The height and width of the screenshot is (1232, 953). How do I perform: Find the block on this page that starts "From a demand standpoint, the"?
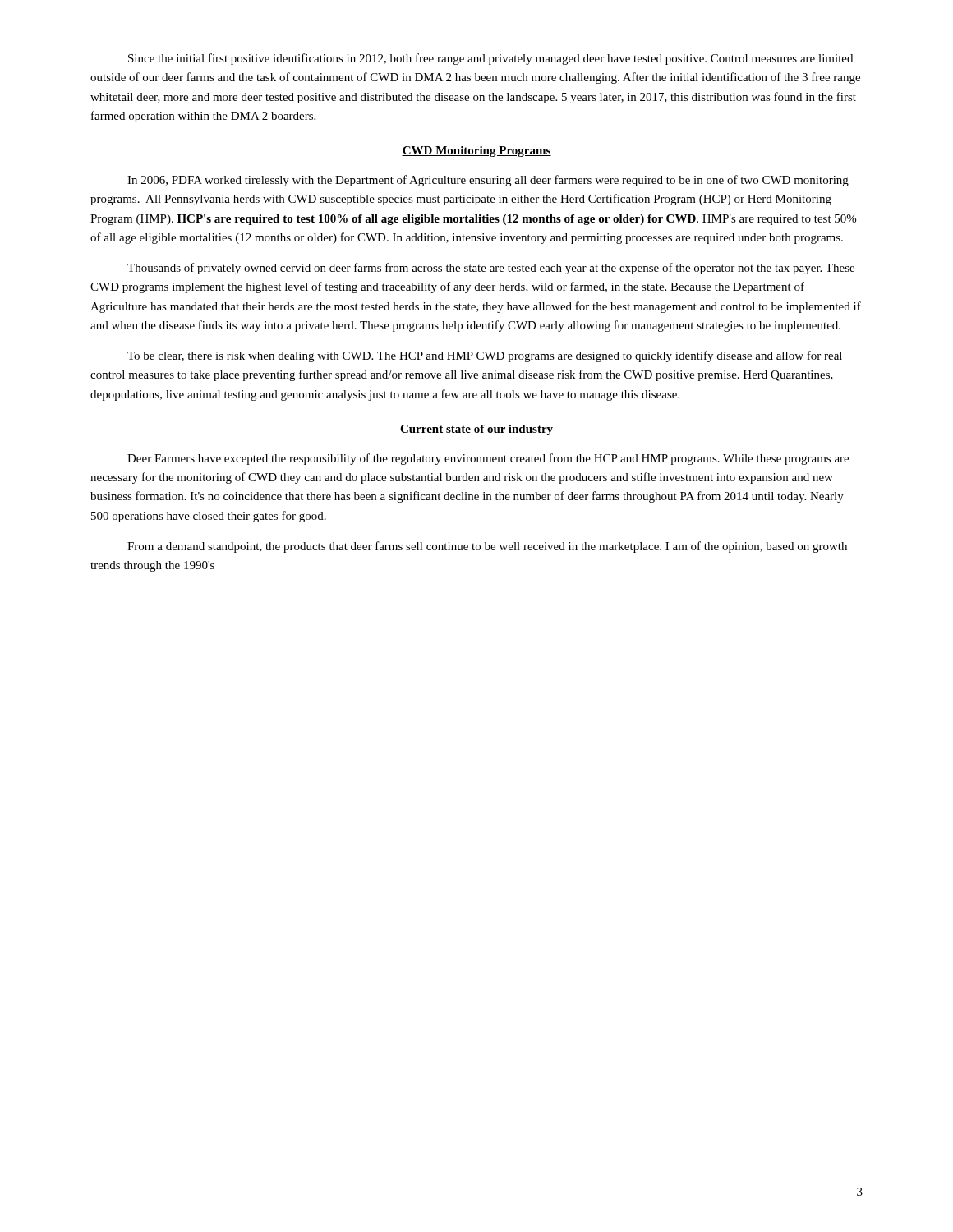[x=469, y=556]
